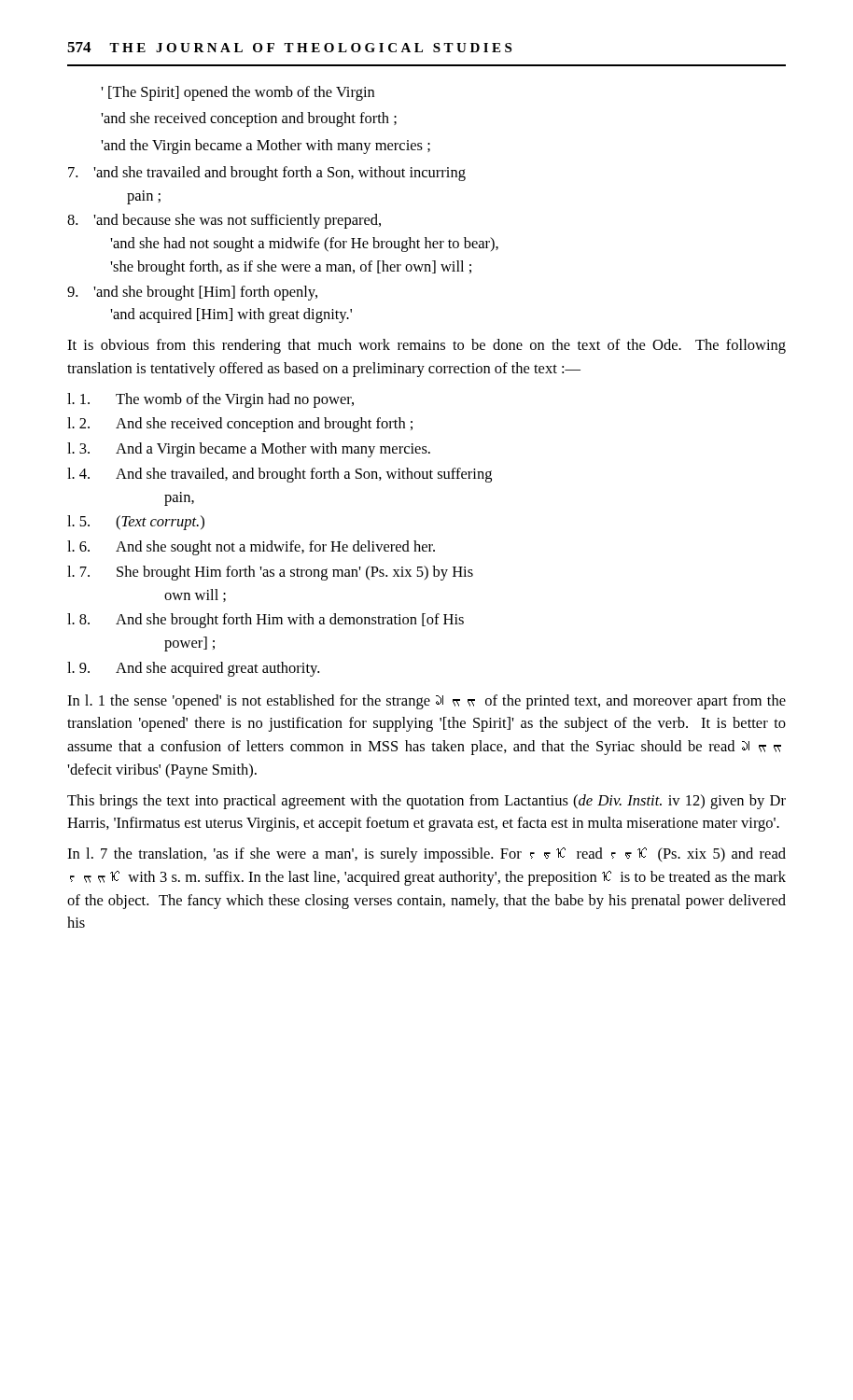
Task: Click on the block starting "l. 4. And she travailed, and brought forth"
Action: [x=426, y=486]
